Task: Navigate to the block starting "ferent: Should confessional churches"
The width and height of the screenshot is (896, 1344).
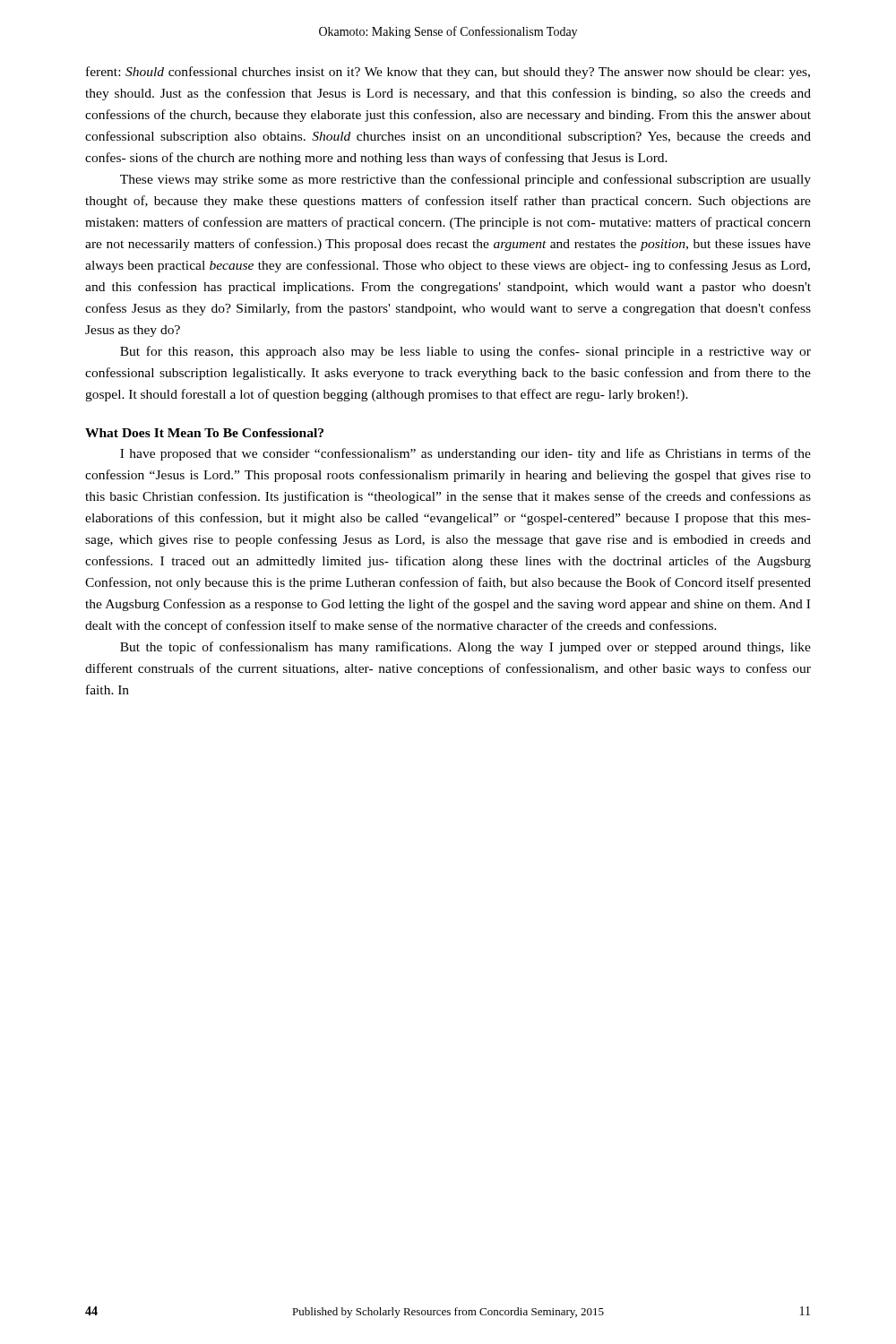Action: [448, 114]
